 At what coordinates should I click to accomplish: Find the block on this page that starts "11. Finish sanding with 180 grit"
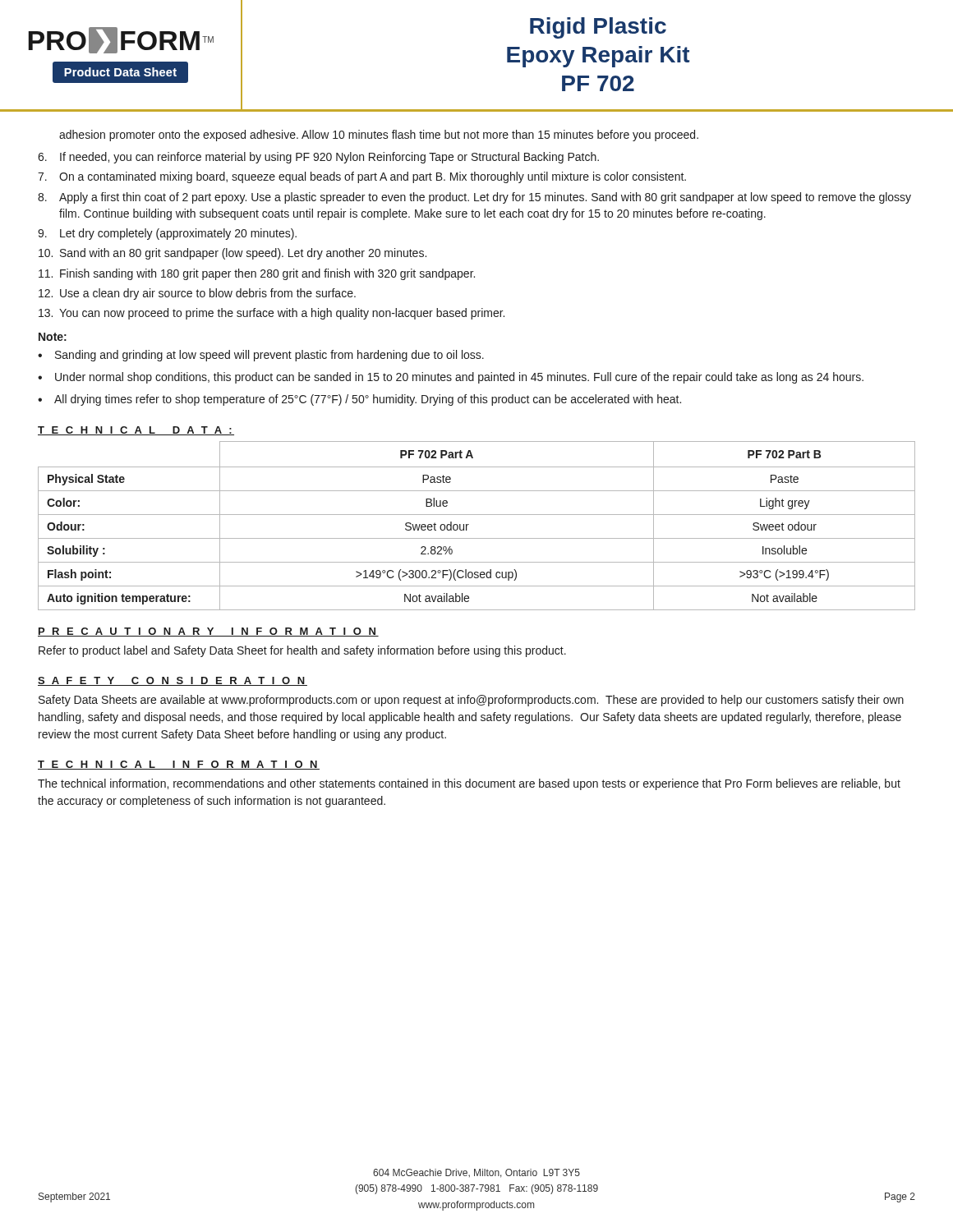click(x=476, y=273)
